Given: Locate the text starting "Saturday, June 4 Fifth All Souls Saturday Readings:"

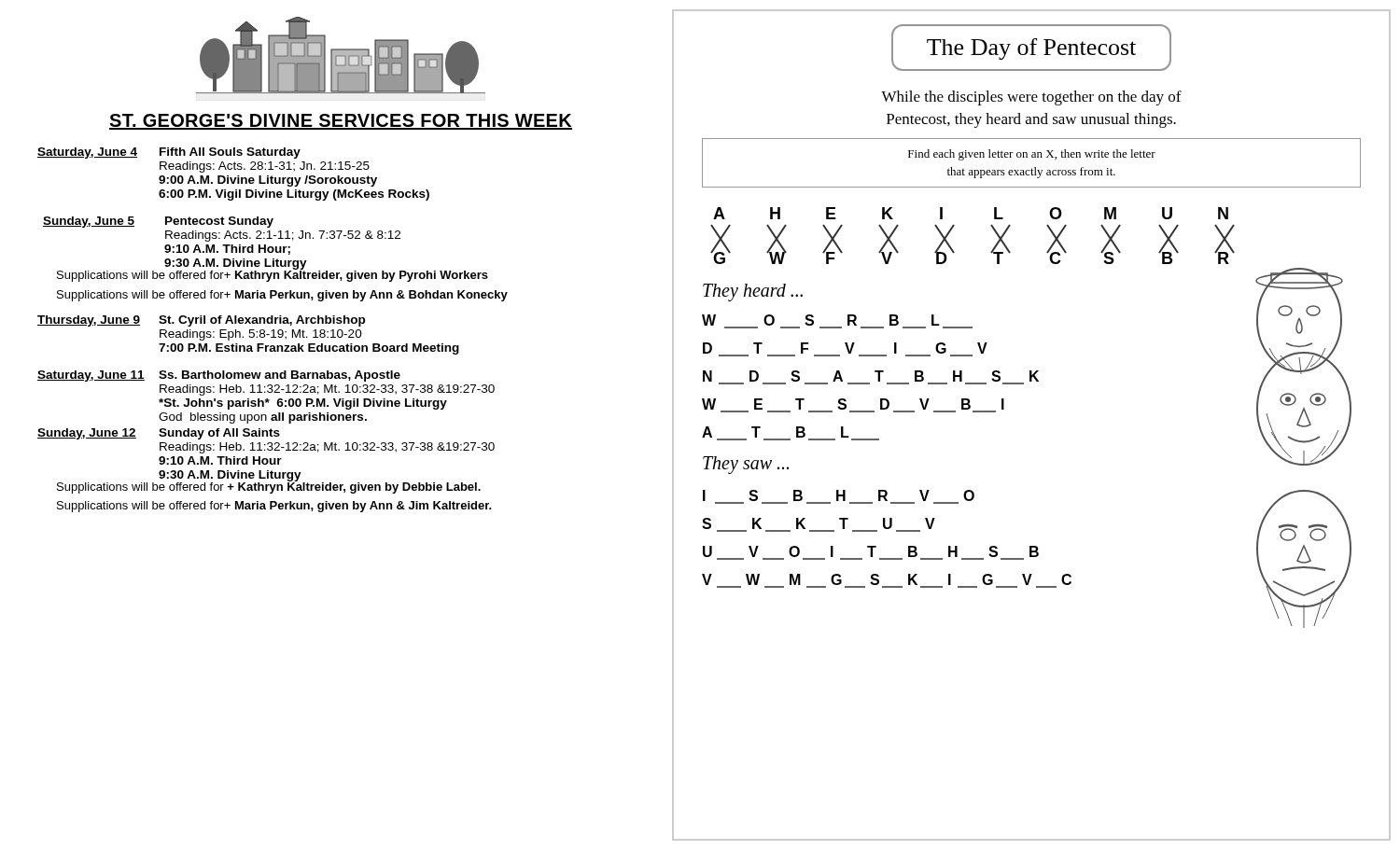Looking at the screenshot, I should click(341, 173).
